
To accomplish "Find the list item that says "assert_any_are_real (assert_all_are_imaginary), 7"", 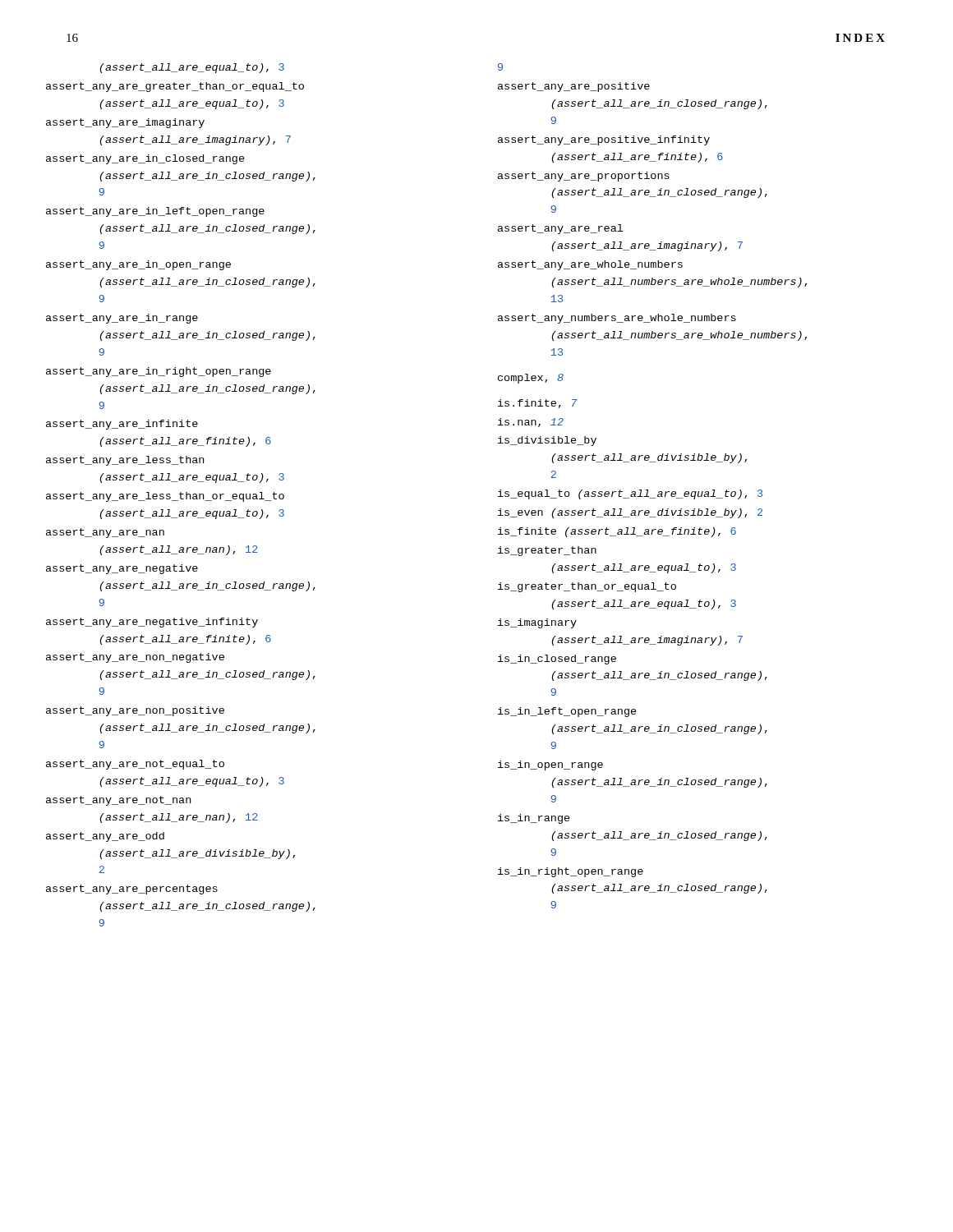I will click(620, 238).
